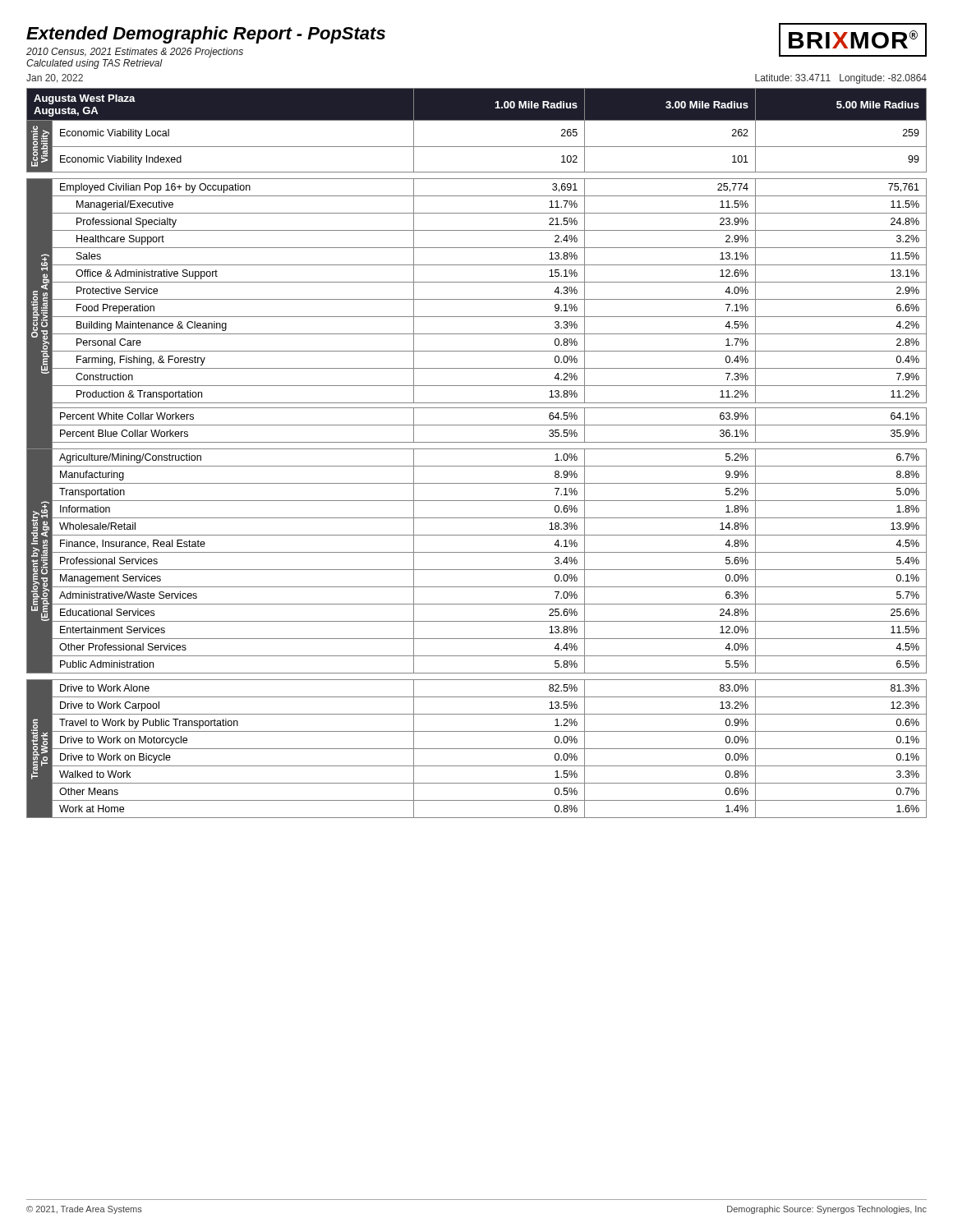Viewport: 953px width, 1232px height.
Task: Navigate to the text starting "Extended Demographic Report - PopStats 2010 Census, 2021"
Action: click(171, 40)
